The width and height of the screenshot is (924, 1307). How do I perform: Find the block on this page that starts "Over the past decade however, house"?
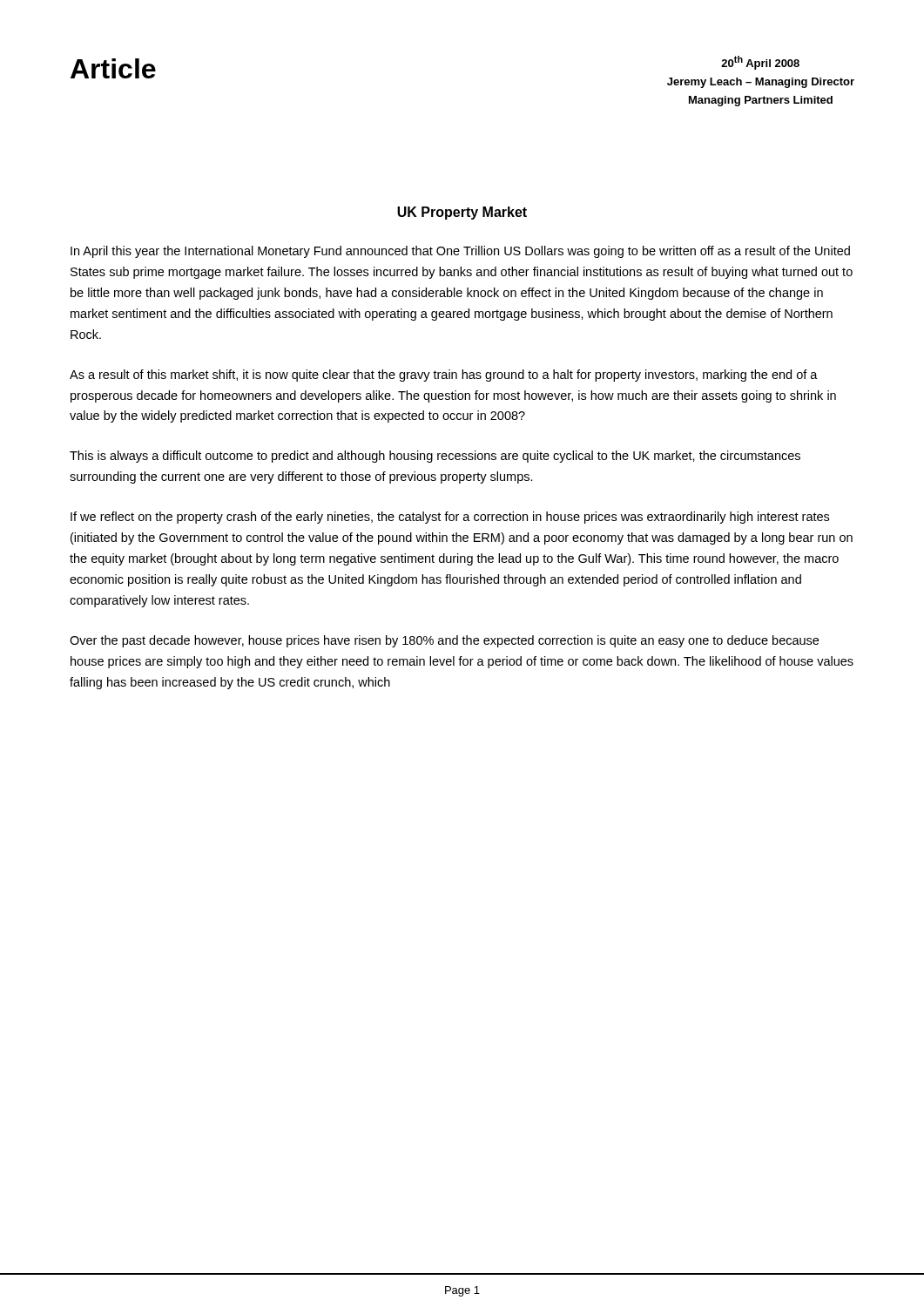click(x=462, y=661)
